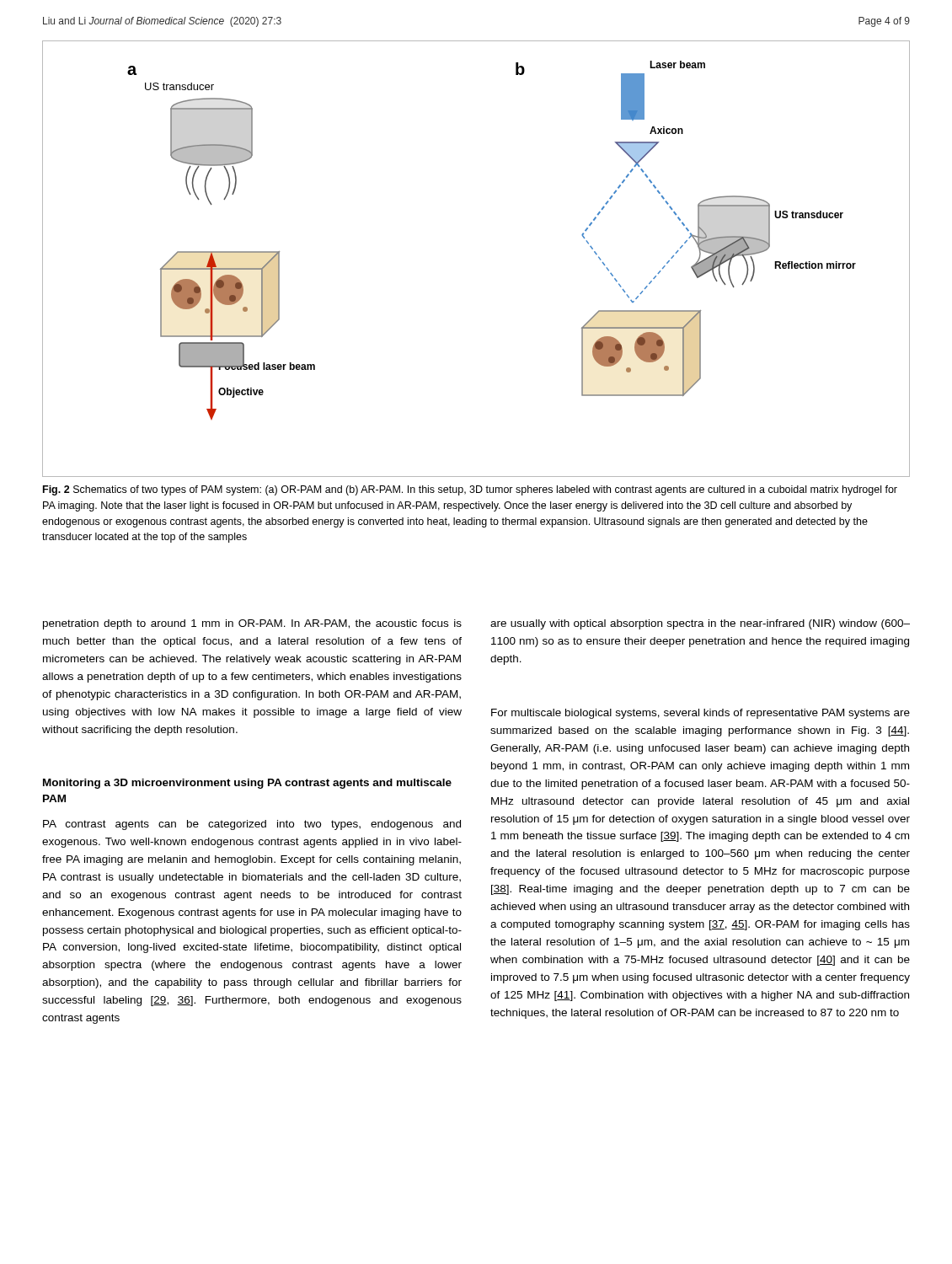Find the illustration
This screenshot has width=952, height=1264.
click(x=476, y=259)
